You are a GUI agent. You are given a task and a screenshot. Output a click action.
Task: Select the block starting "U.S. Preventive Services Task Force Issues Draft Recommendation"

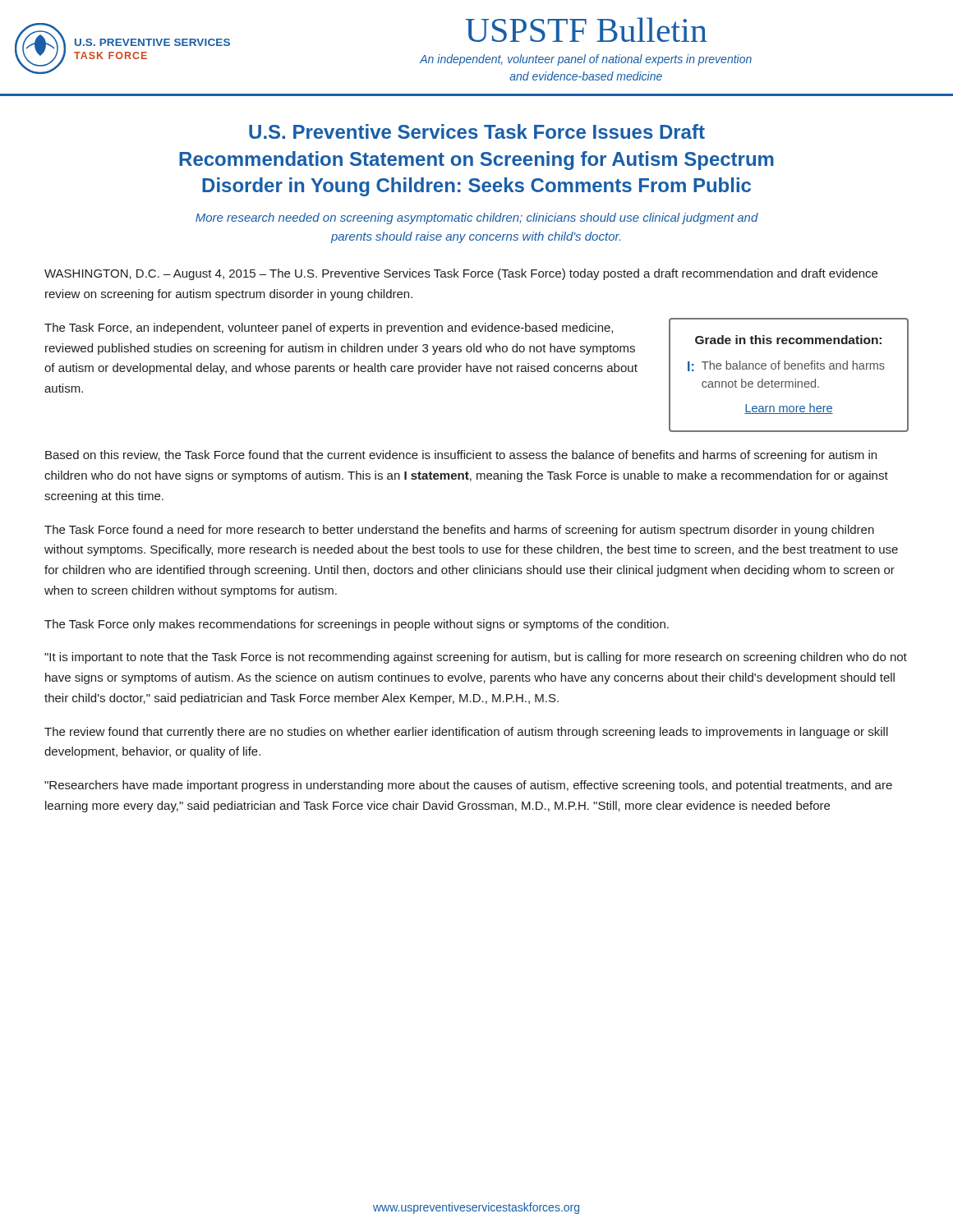point(476,159)
